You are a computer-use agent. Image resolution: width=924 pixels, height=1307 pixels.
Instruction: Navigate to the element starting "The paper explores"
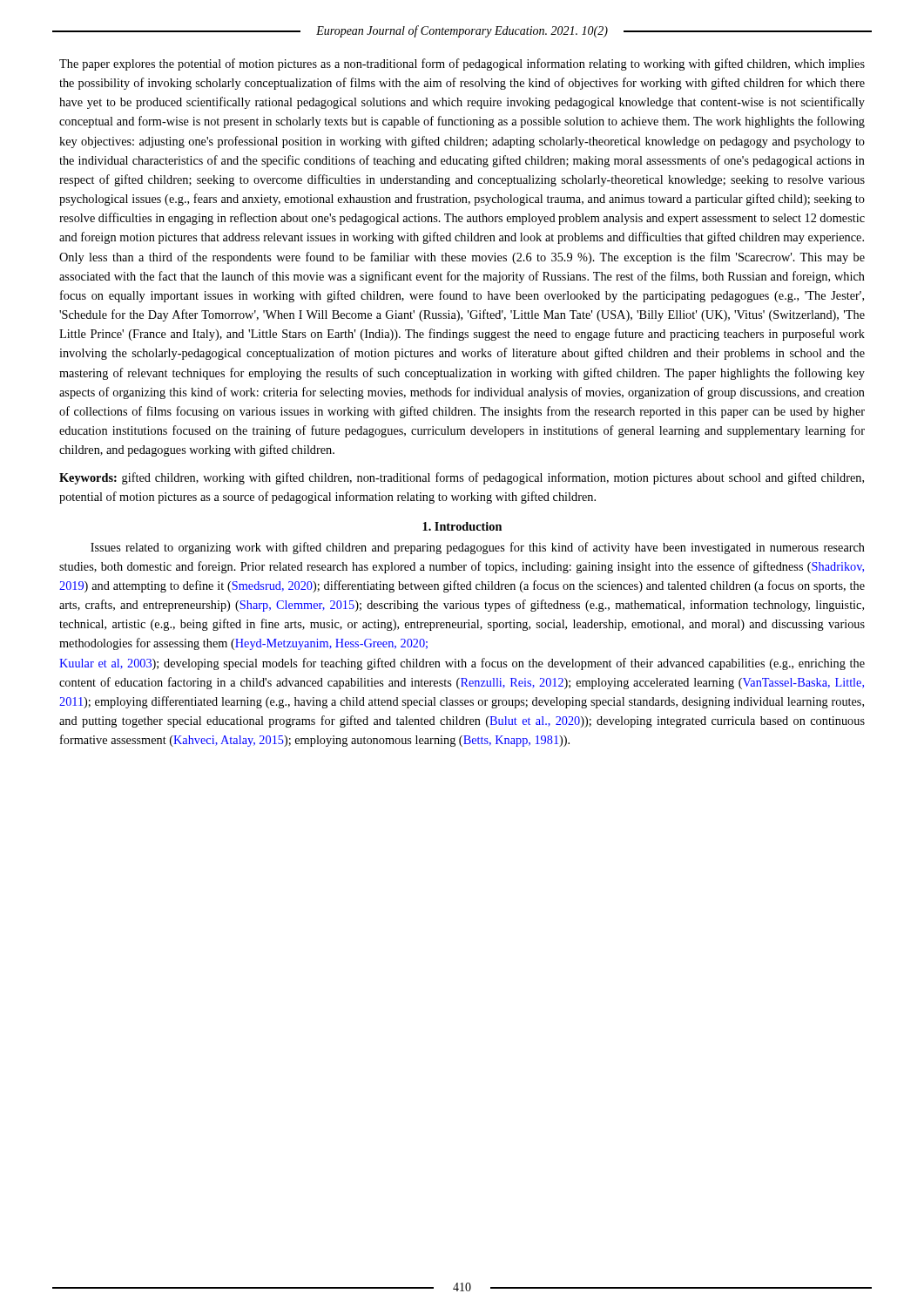(462, 257)
